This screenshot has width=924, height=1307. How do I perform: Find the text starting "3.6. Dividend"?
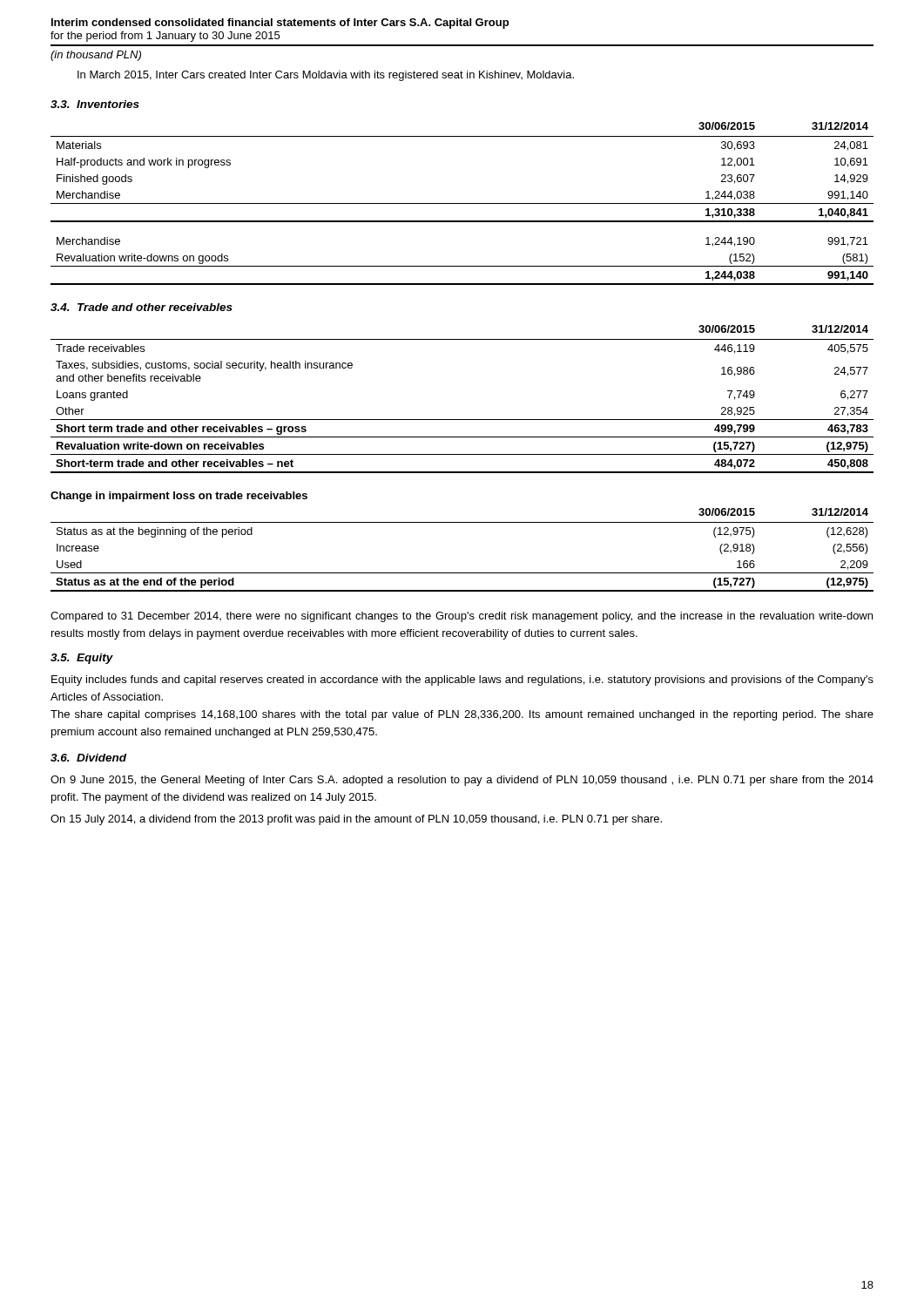click(88, 758)
